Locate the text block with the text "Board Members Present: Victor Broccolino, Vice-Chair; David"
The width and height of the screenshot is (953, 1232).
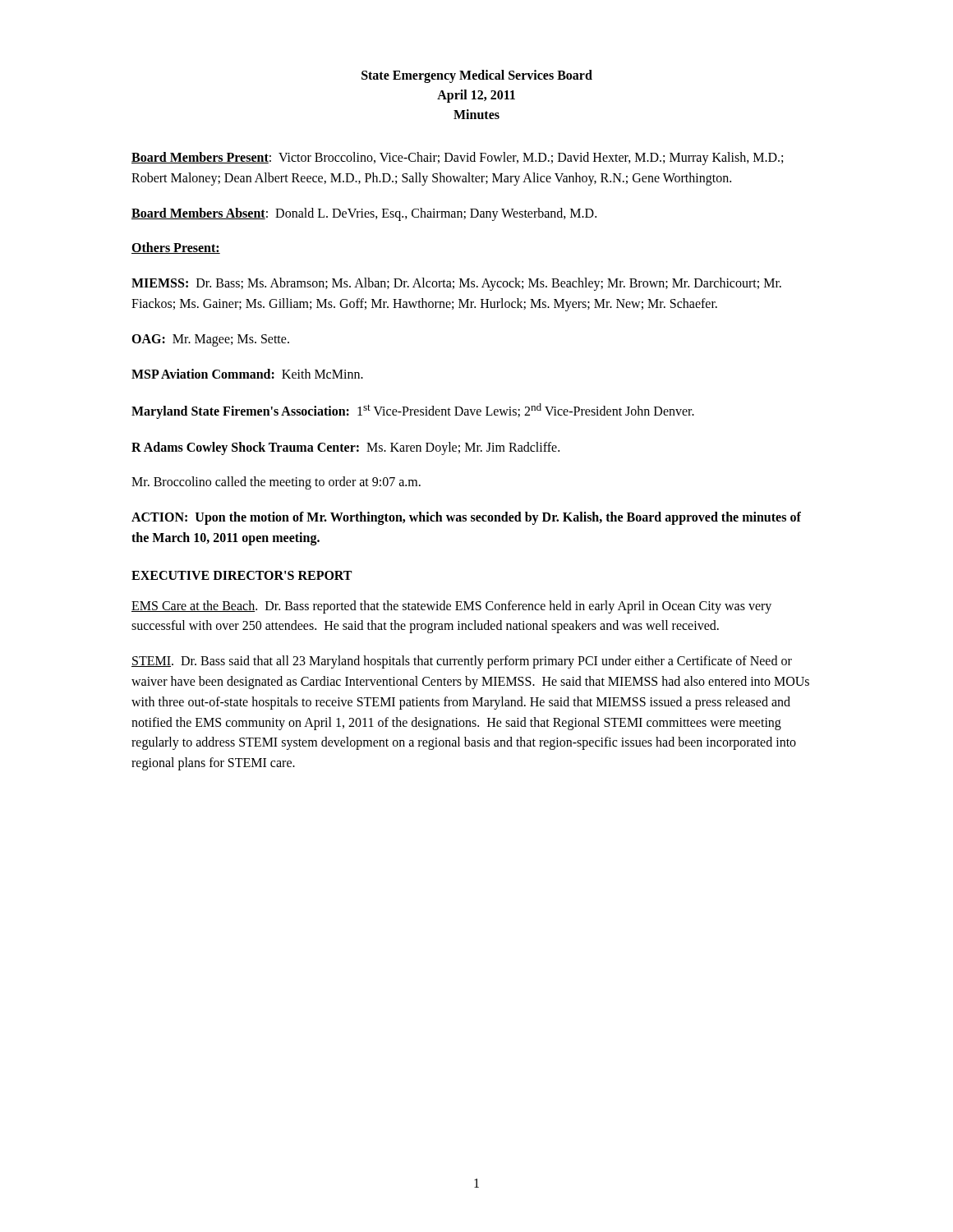pos(476,168)
